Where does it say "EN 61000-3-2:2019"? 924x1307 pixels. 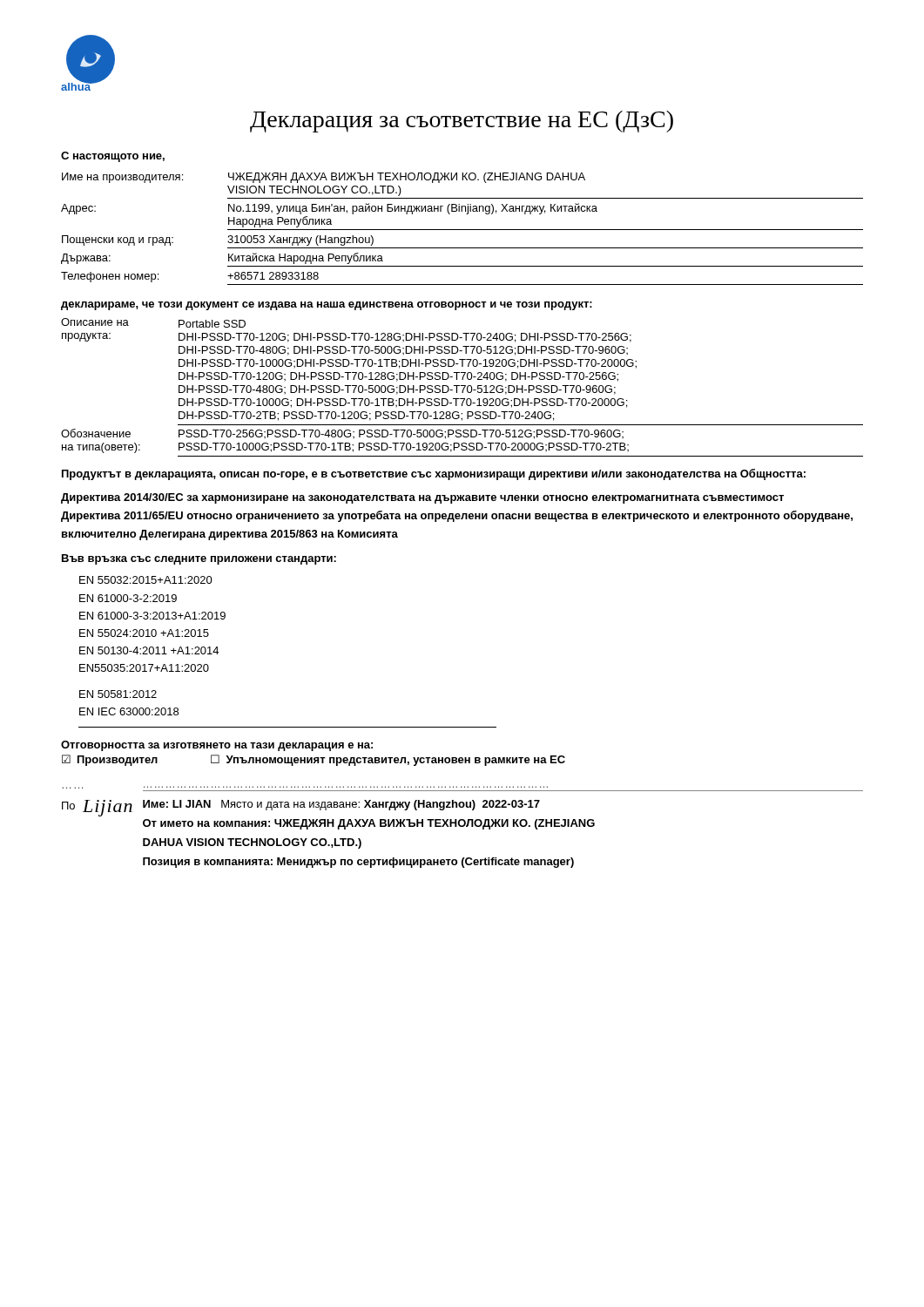coord(128,598)
